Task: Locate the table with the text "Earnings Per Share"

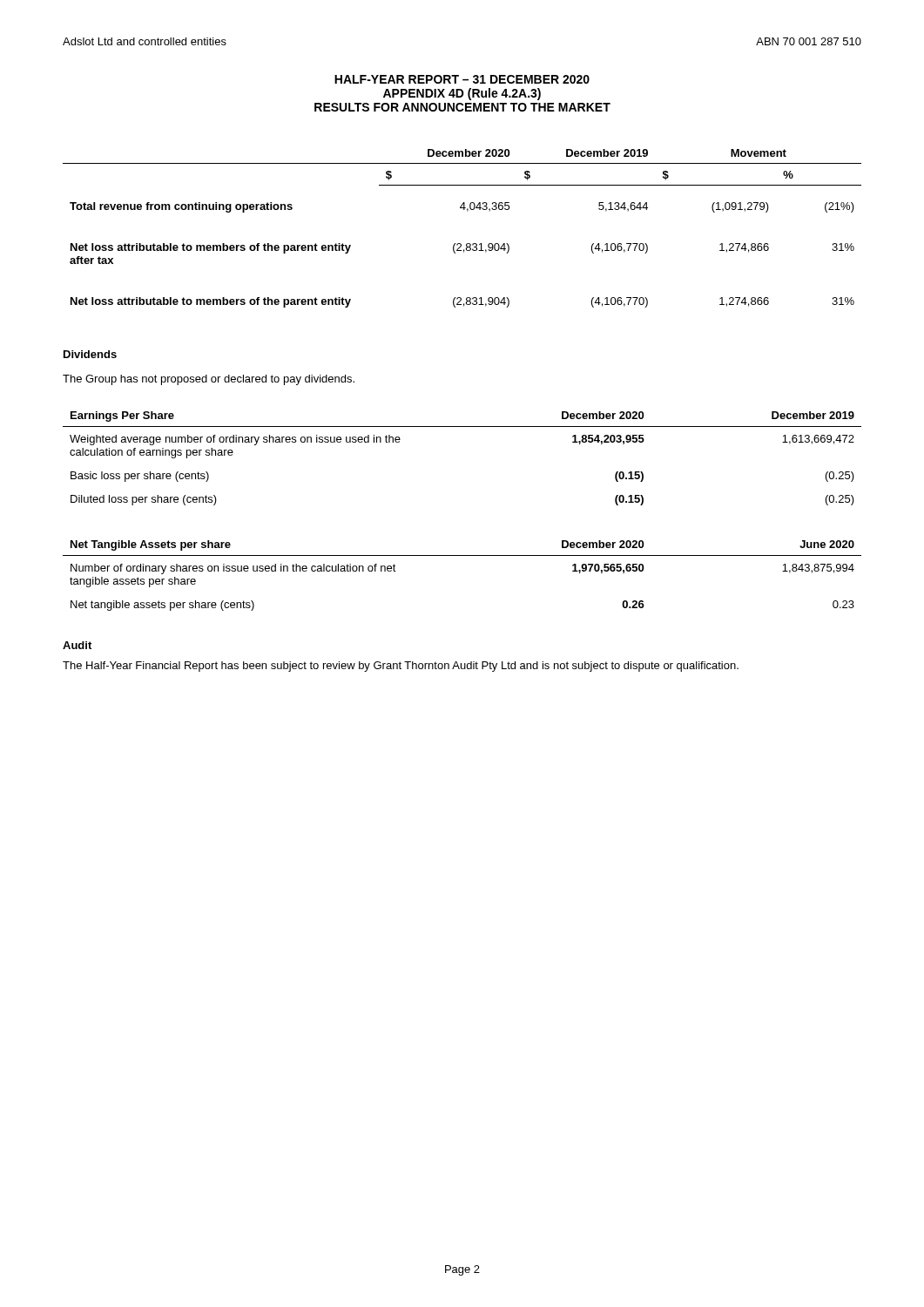Action: pos(462,457)
